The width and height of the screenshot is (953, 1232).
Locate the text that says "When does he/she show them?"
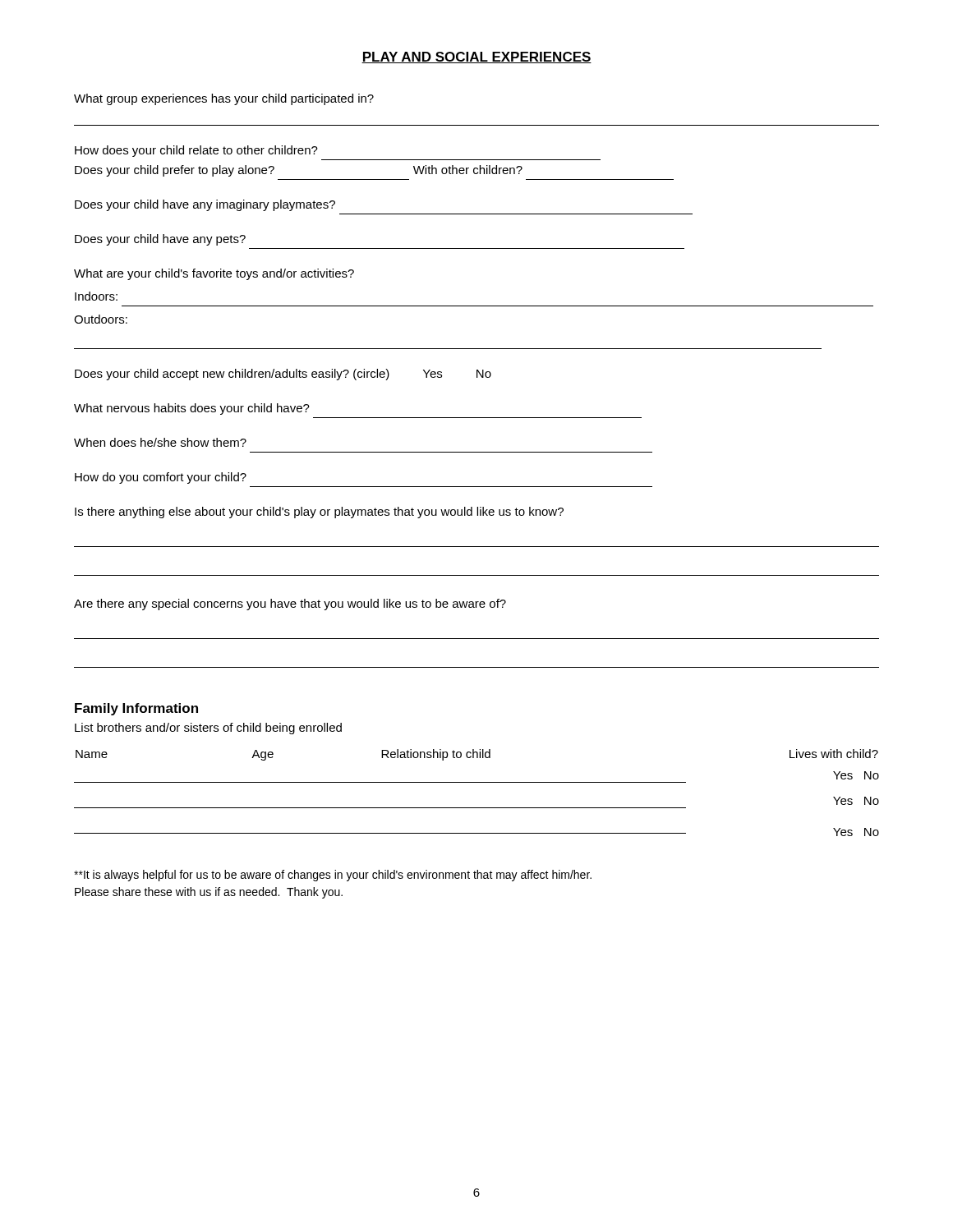(363, 444)
